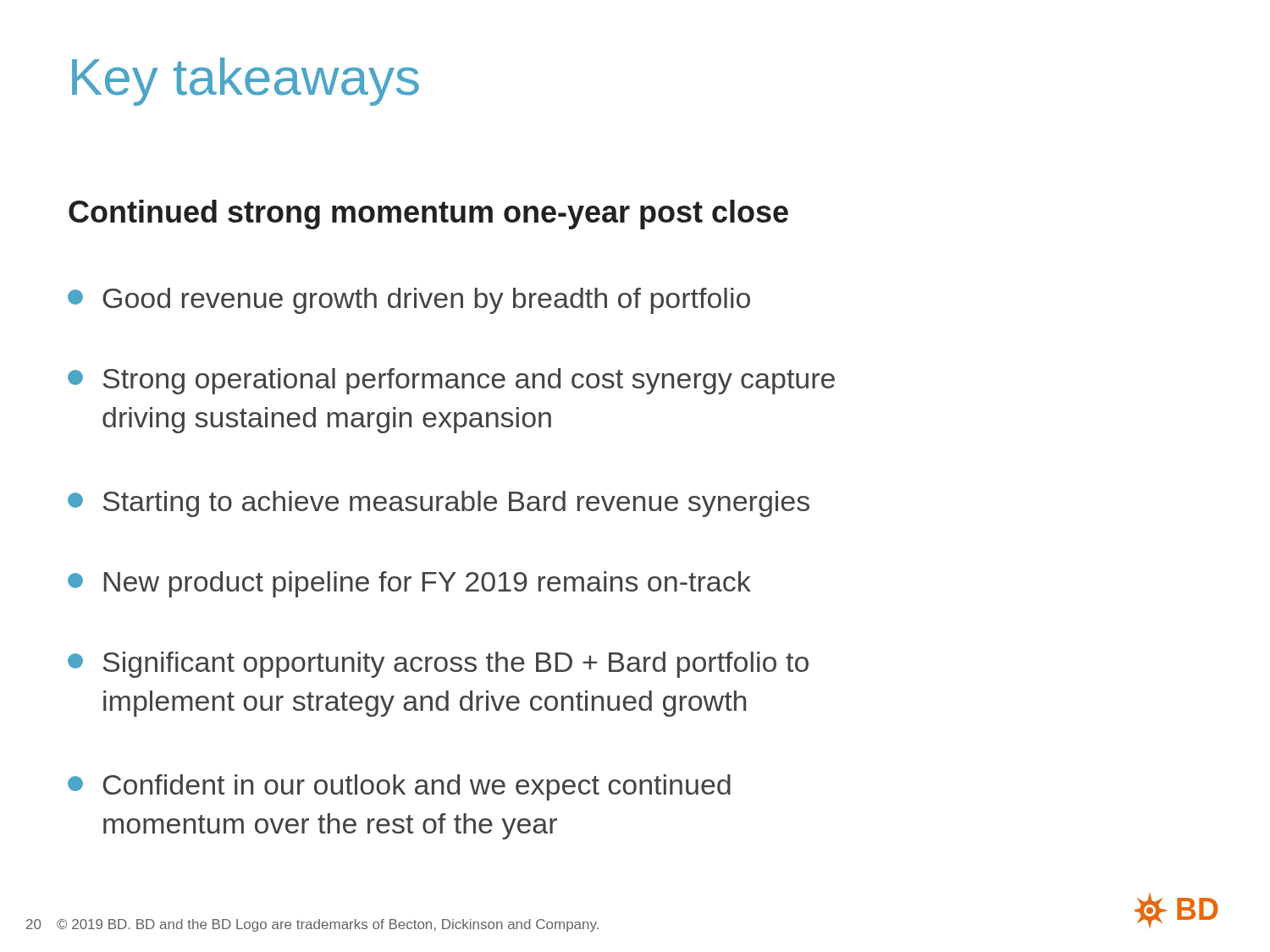Screen dimensions: 952x1270
Task: Where does it say "Key takeaways"?
Action: point(244,77)
